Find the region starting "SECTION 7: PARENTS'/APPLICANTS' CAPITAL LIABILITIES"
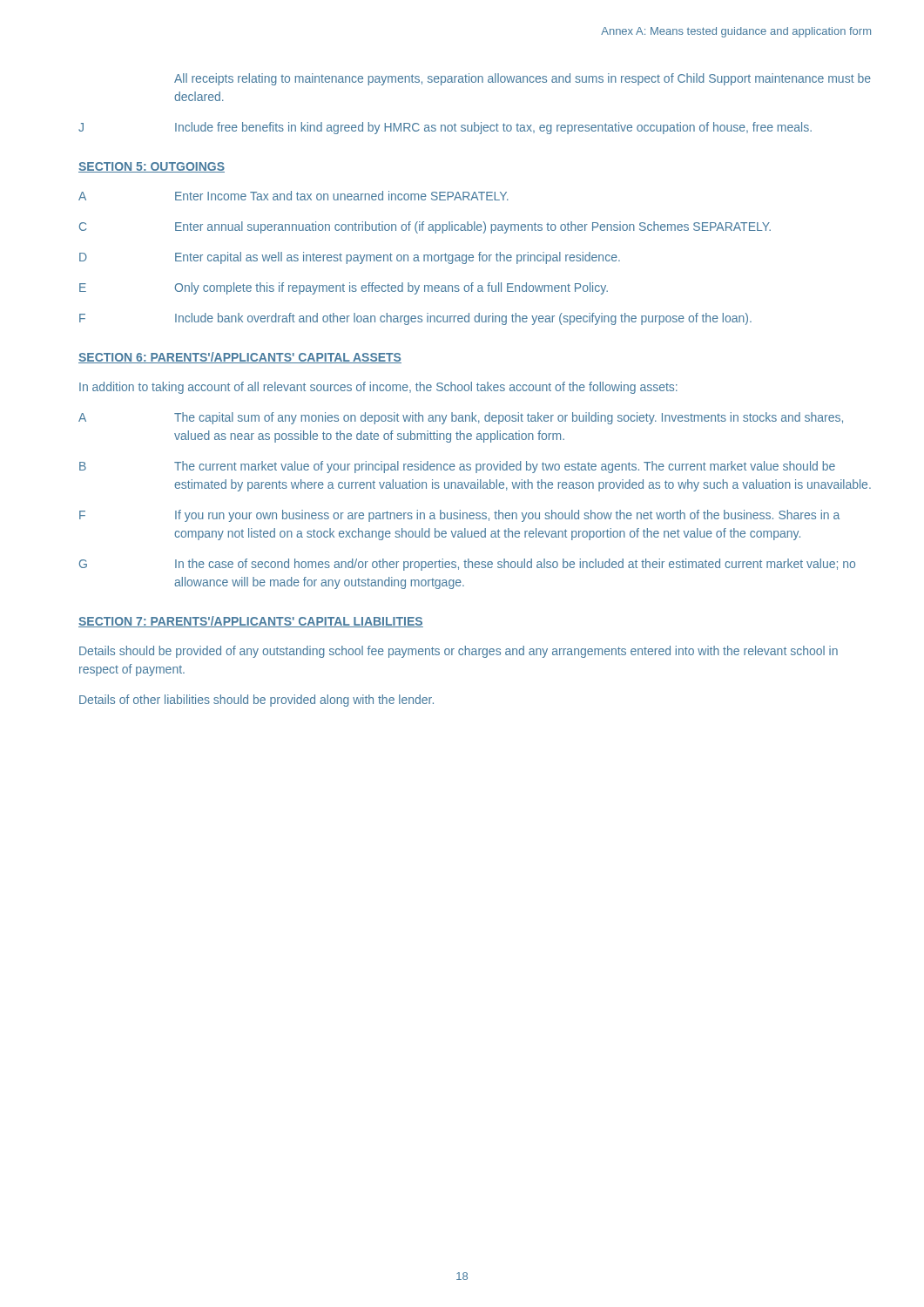Viewport: 924px width, 1307px height. tap(251, 621)
